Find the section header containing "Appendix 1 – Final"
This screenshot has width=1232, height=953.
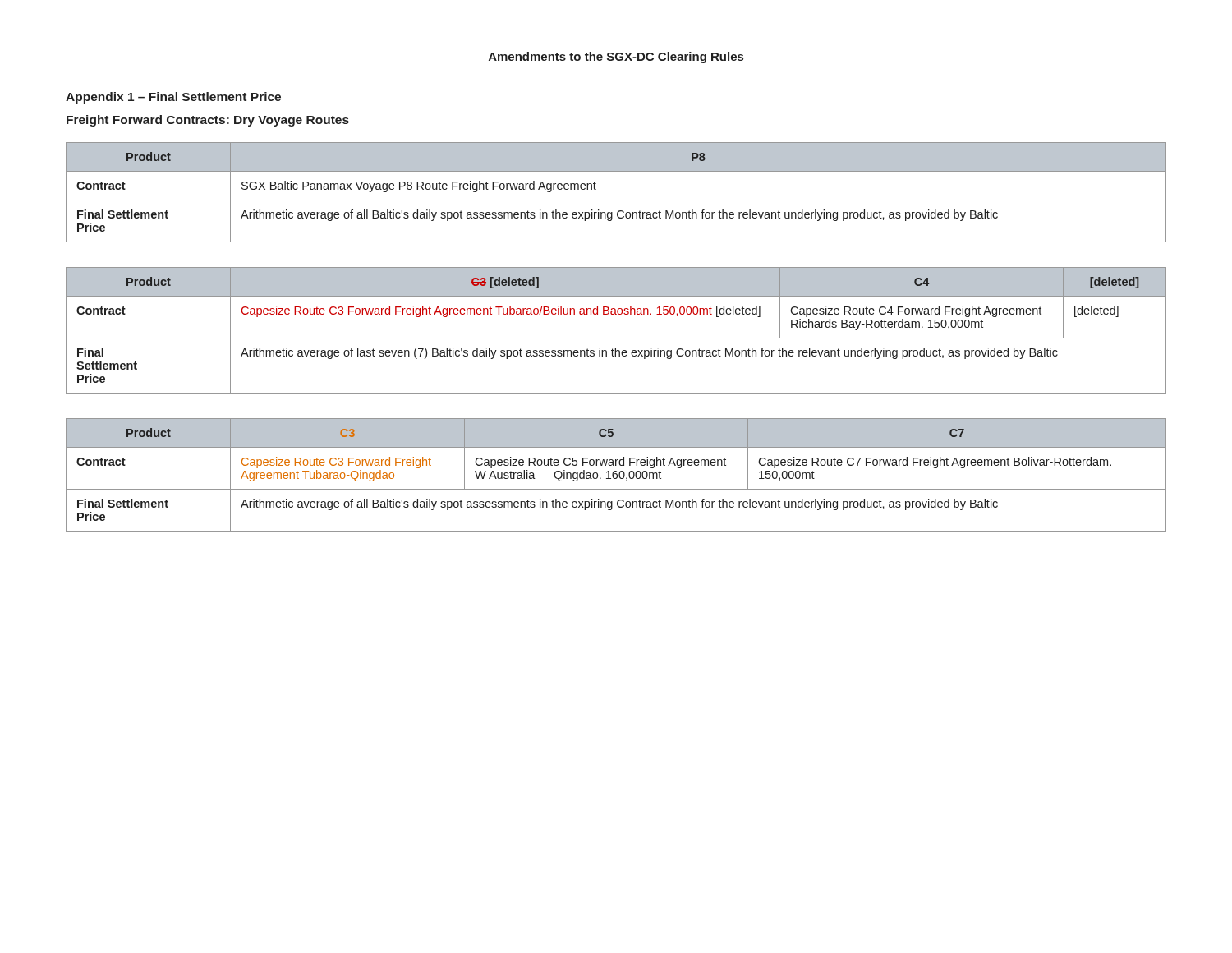click(174, 97)
